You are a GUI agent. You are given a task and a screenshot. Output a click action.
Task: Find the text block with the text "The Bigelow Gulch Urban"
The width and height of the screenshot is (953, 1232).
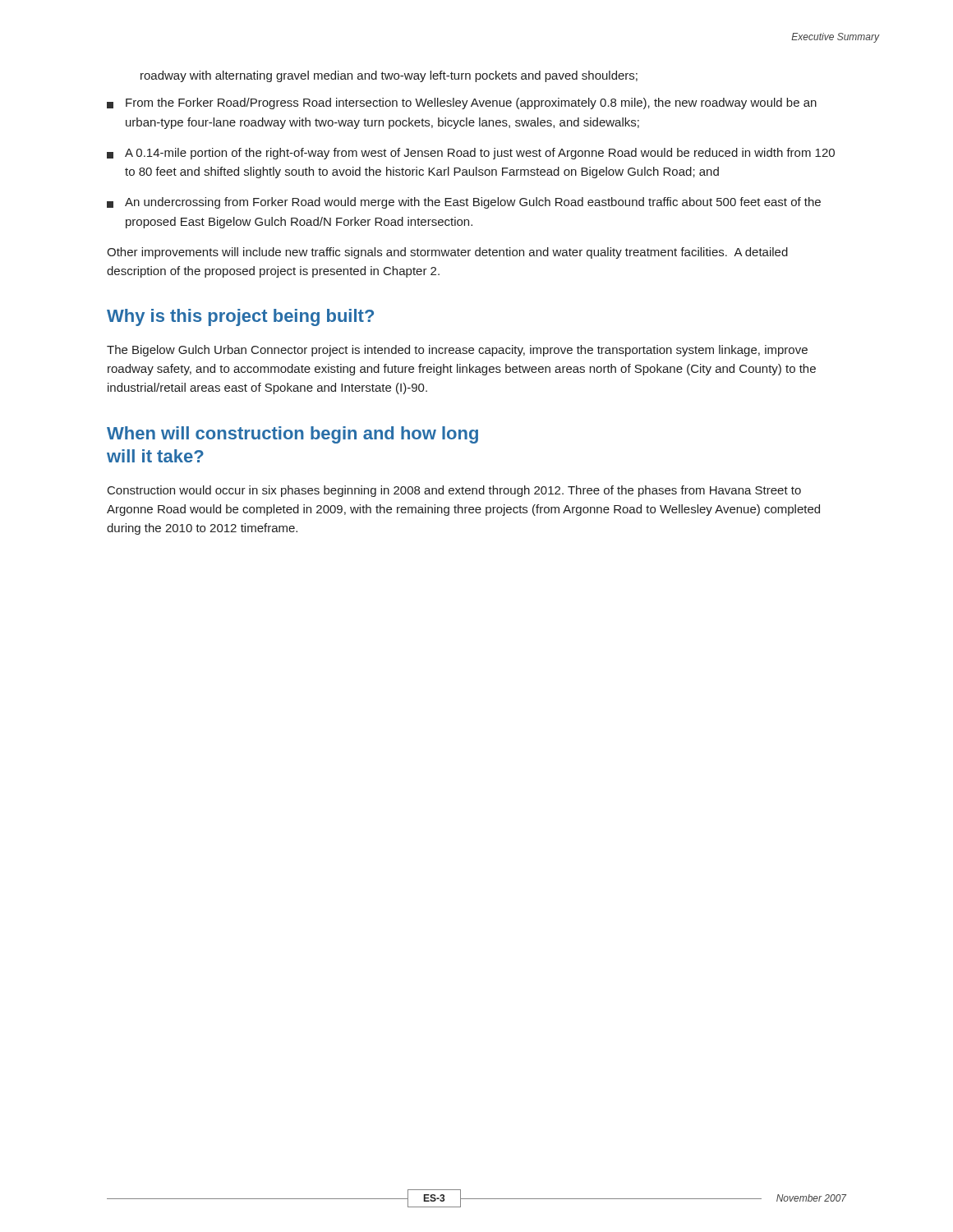coord(462,368)
